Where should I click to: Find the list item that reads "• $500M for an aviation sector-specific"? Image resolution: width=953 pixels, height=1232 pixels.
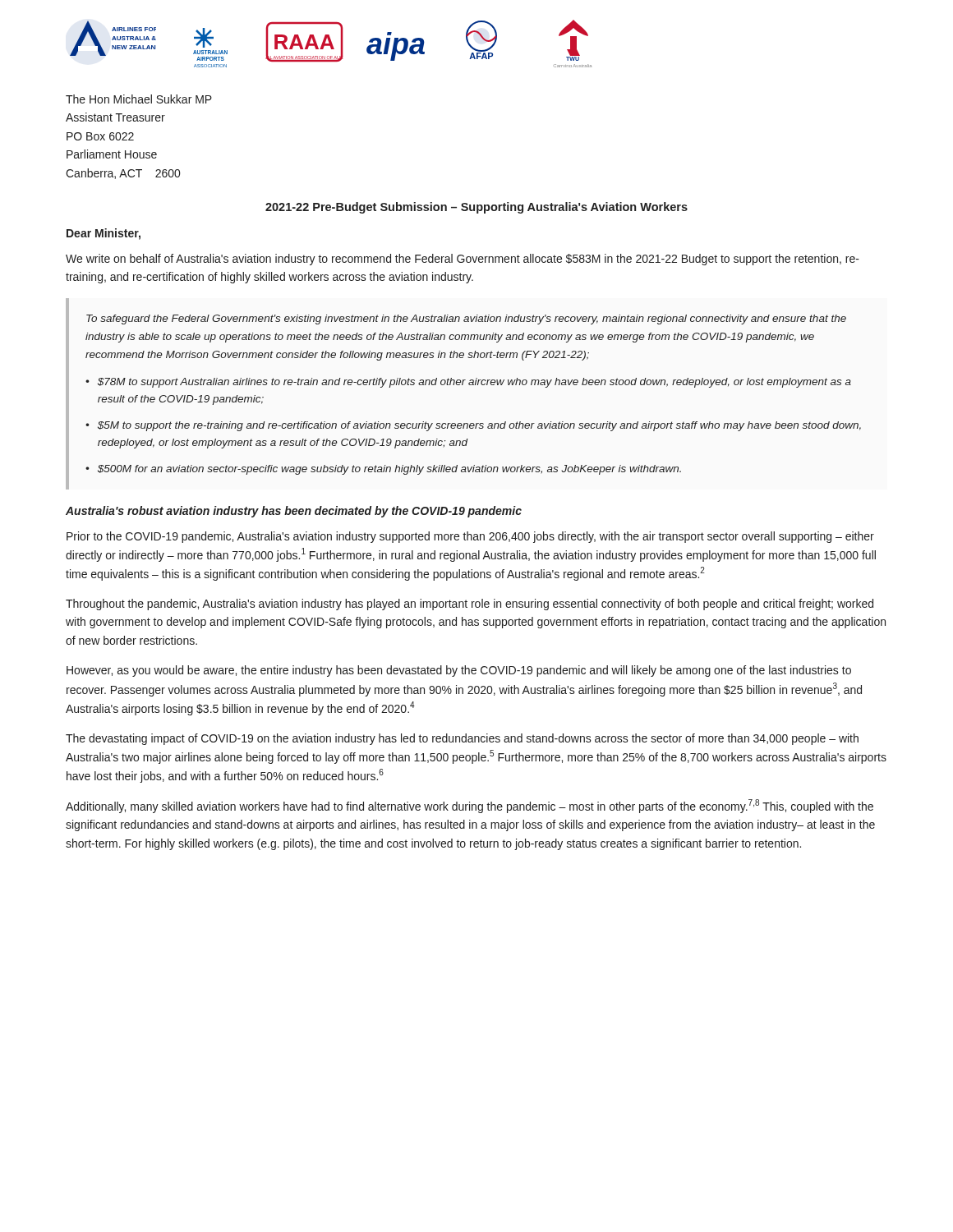click(384, 469)
